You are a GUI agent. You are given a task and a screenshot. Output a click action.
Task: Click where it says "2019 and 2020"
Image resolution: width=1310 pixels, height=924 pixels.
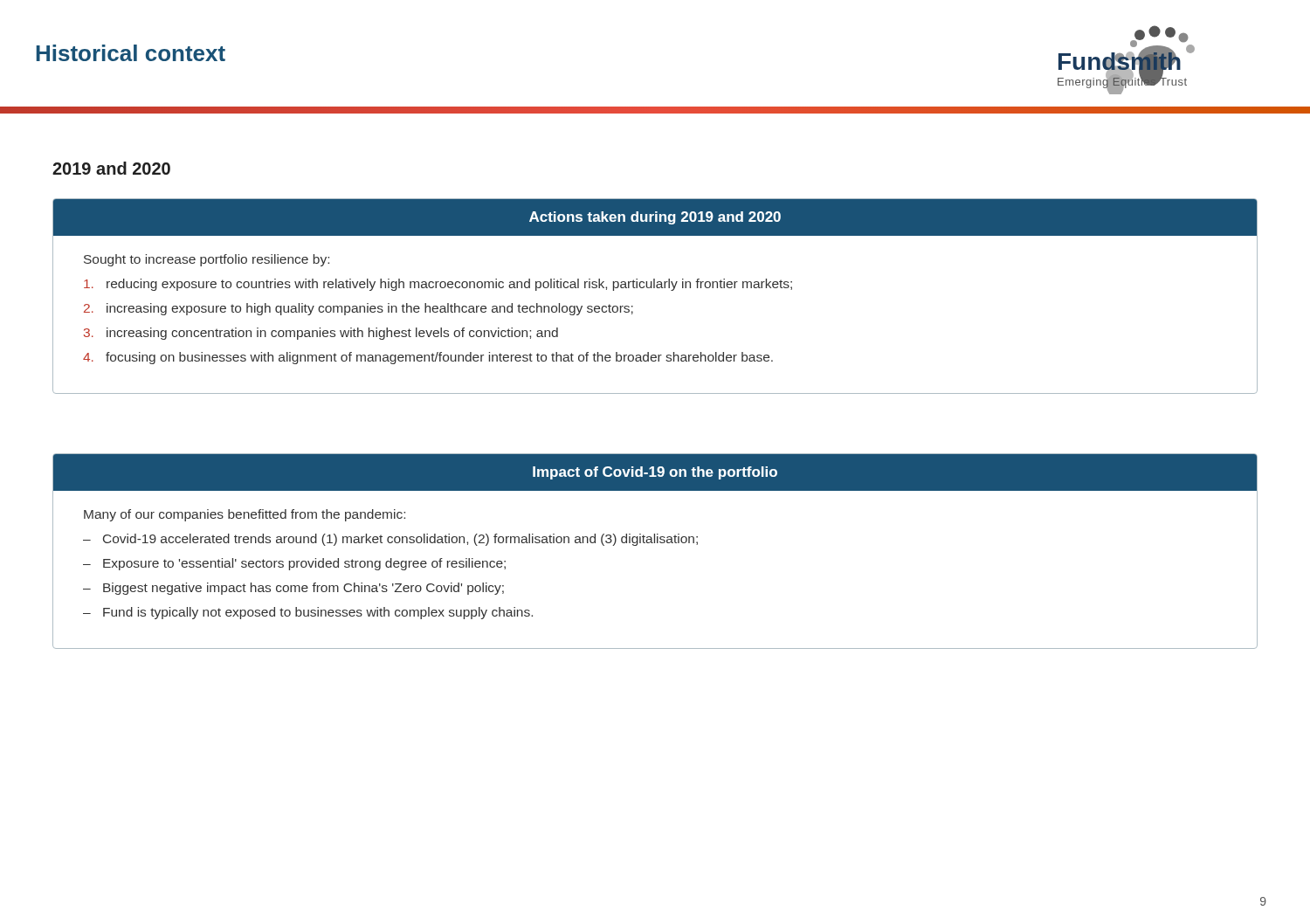pos(112,169)
